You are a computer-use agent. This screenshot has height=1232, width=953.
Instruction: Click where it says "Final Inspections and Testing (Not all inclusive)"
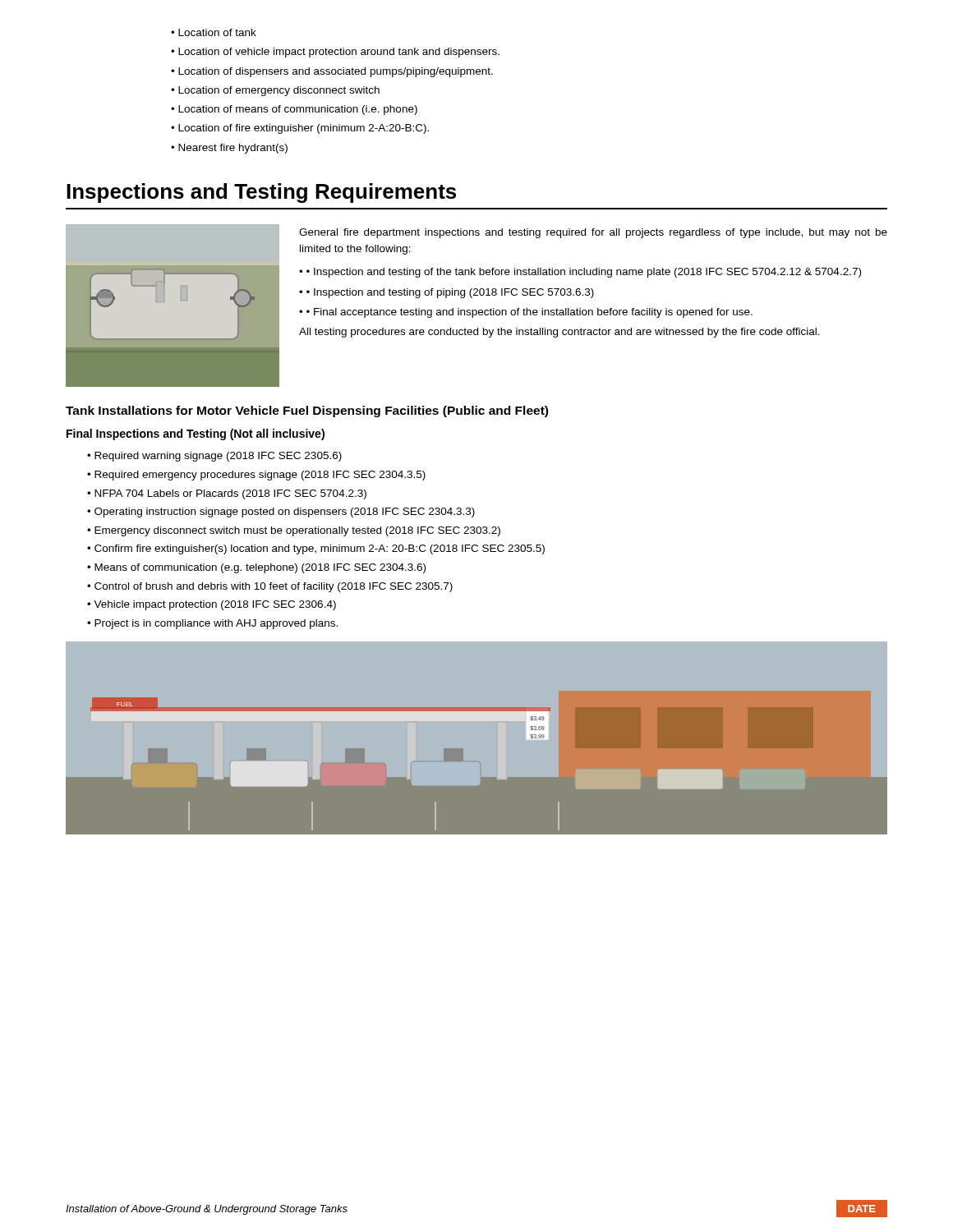pos(195,434)
